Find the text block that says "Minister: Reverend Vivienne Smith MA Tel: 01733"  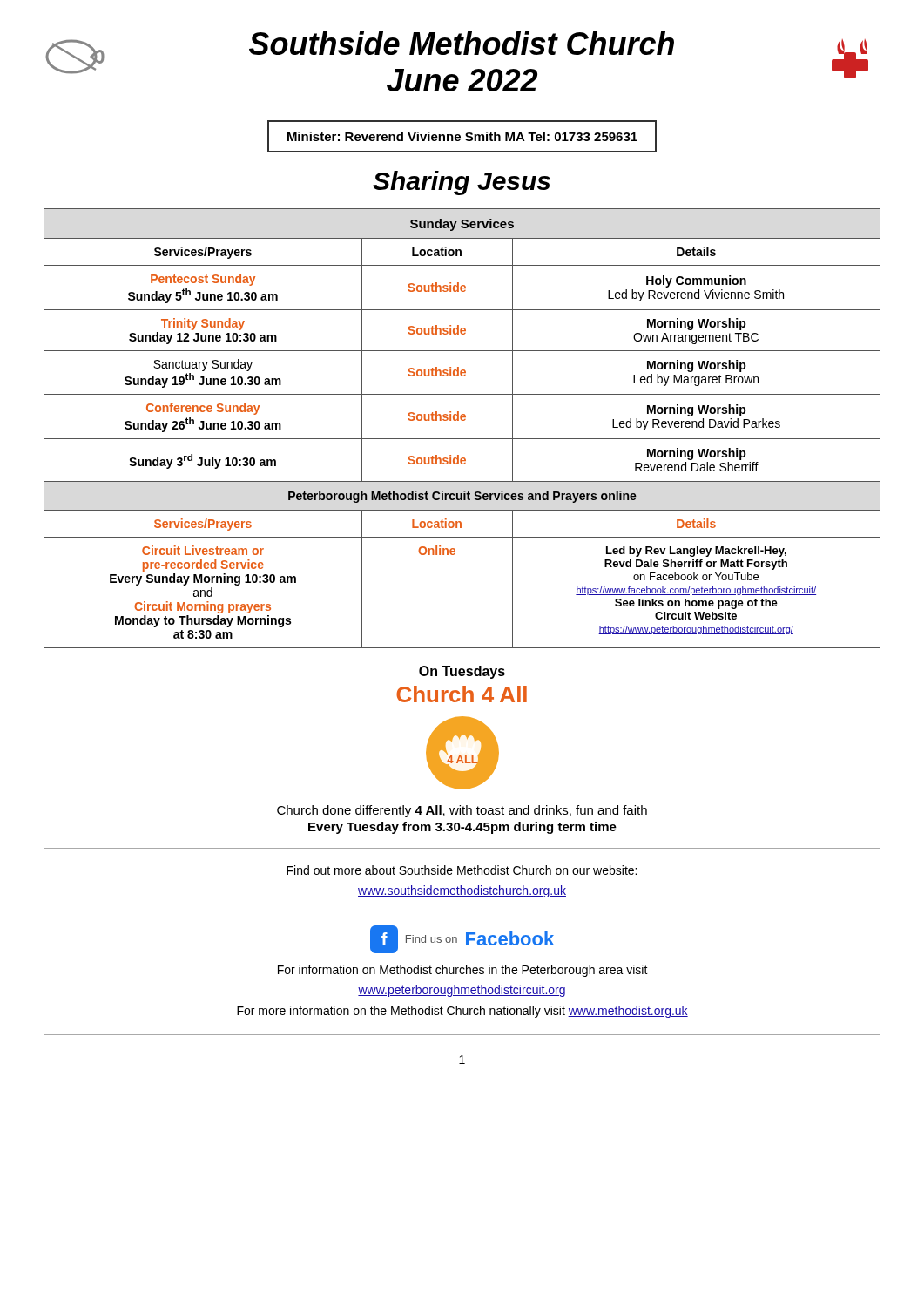pyautogui.click(x=462, y=136)
